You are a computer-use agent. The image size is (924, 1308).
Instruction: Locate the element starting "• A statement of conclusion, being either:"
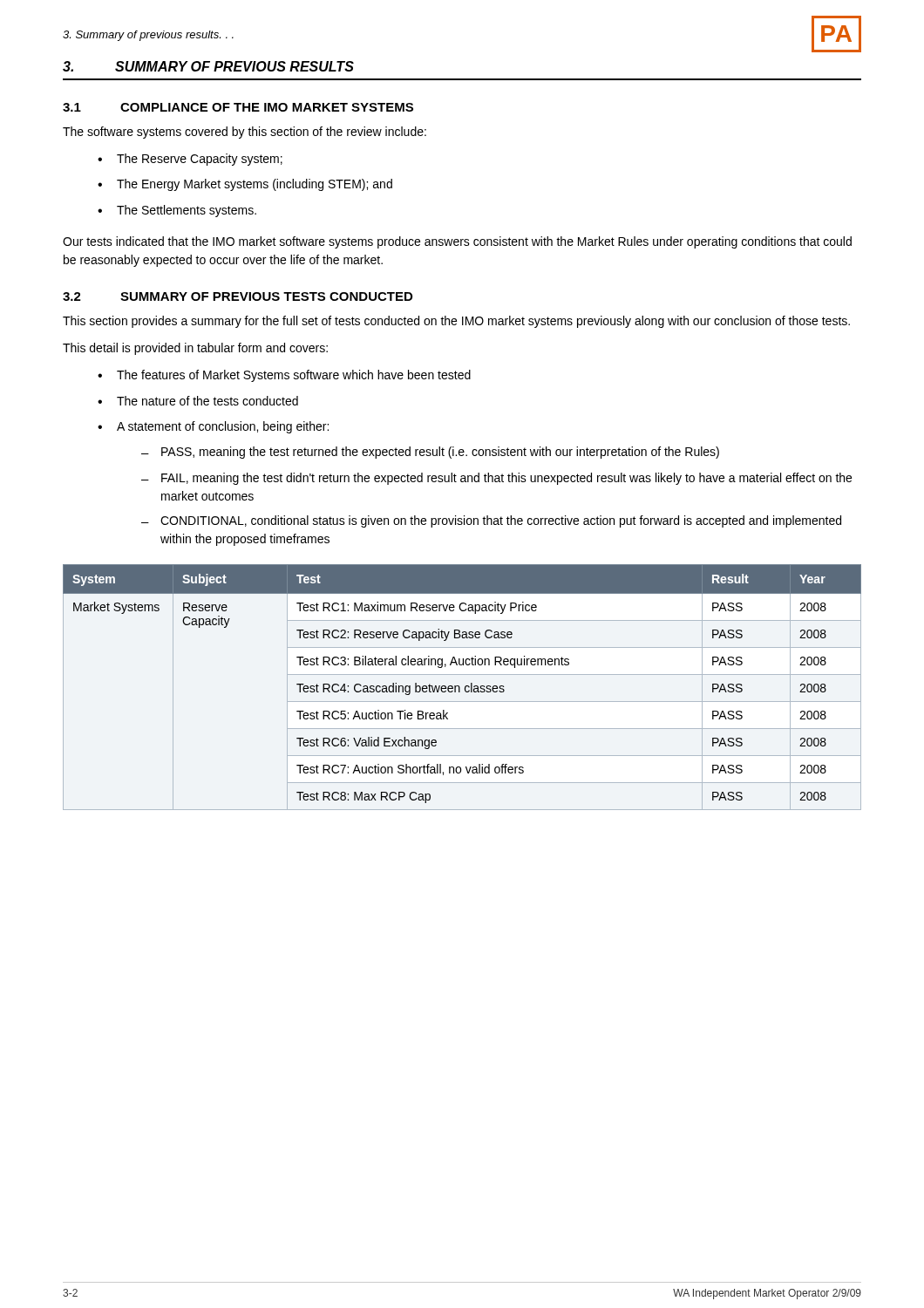pos(214,427)
